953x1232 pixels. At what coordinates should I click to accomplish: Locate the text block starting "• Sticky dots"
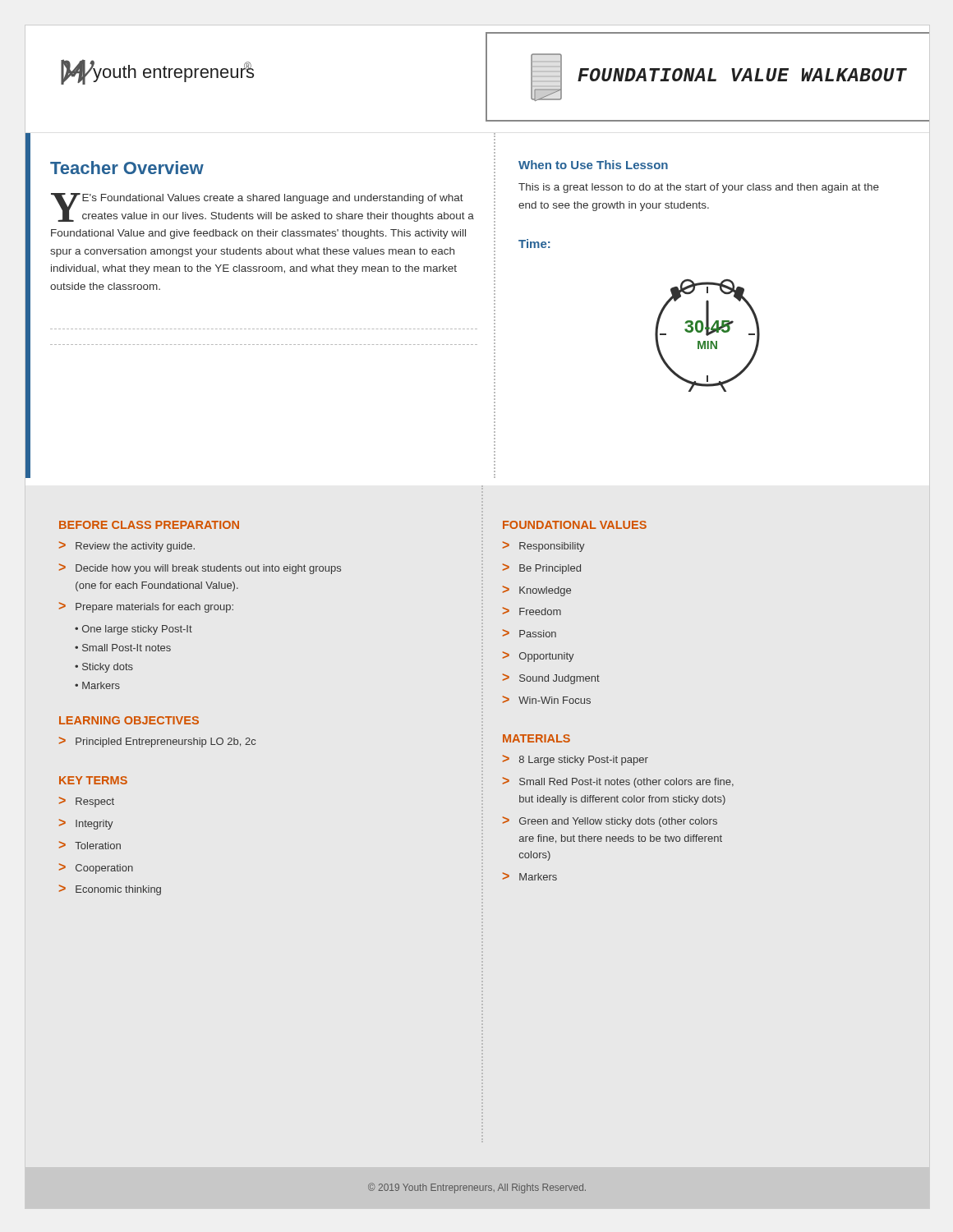point(104,666)
